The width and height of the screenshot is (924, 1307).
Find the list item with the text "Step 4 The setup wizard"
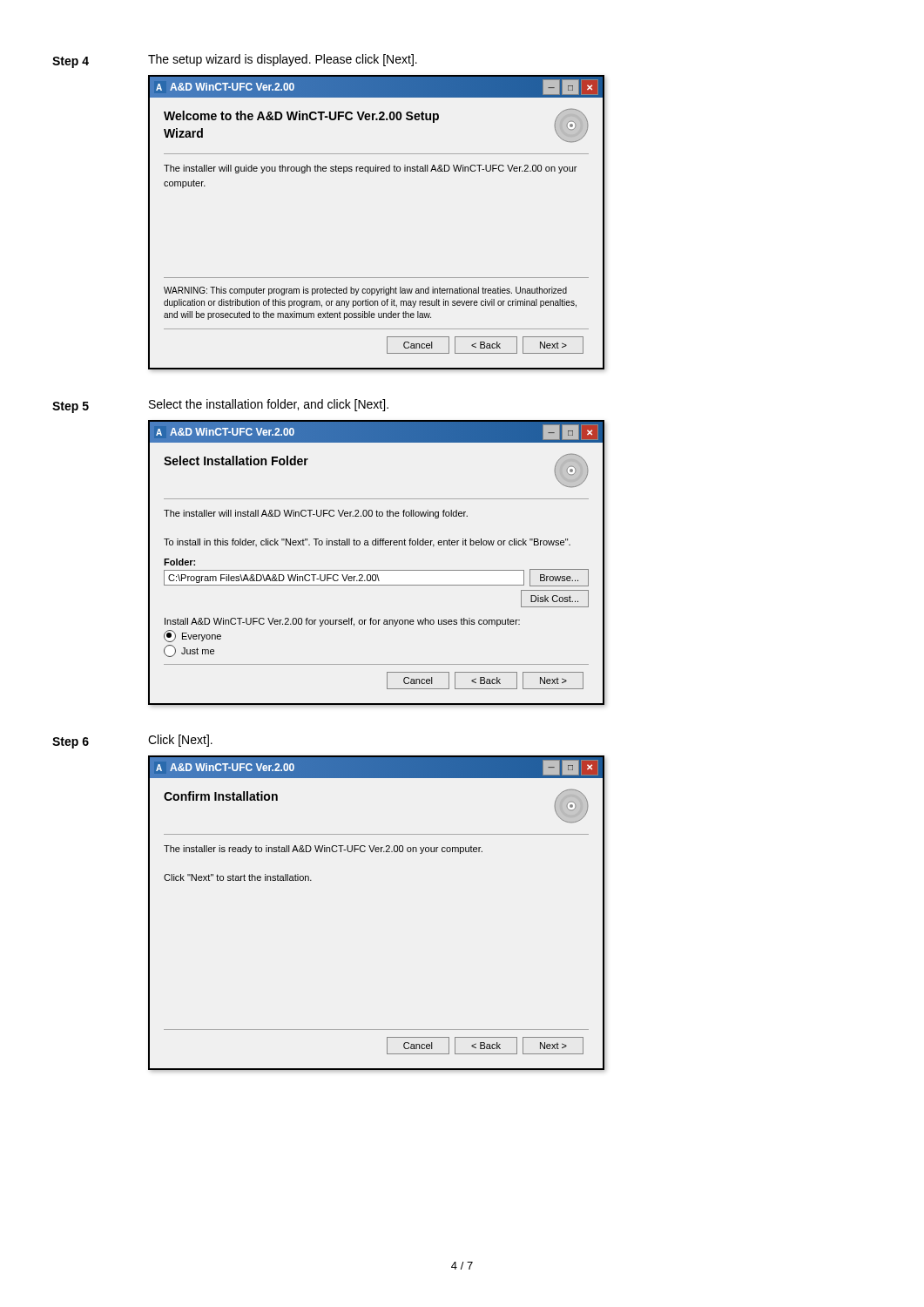point(462,211)
